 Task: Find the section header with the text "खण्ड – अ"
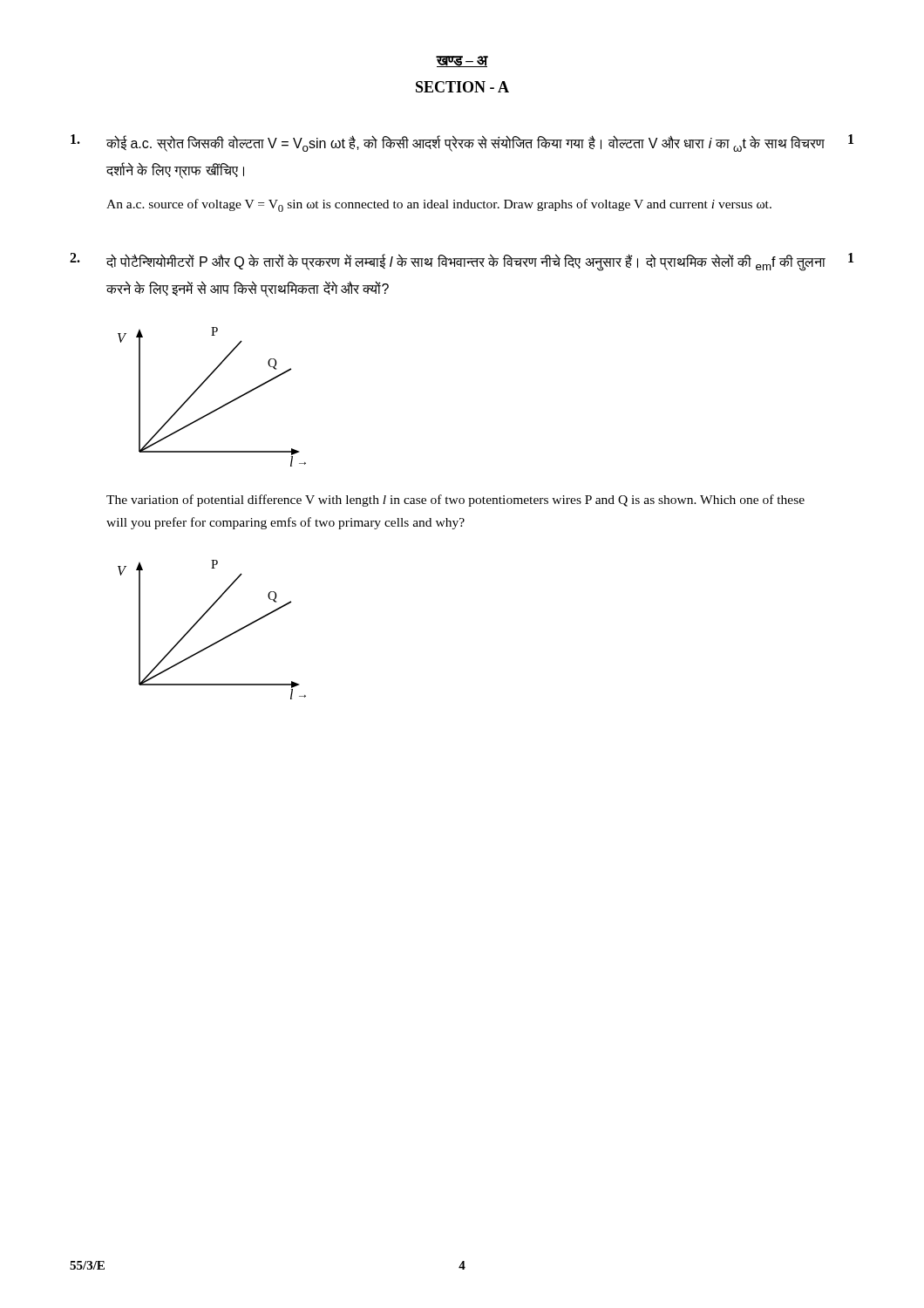point(462,61)
